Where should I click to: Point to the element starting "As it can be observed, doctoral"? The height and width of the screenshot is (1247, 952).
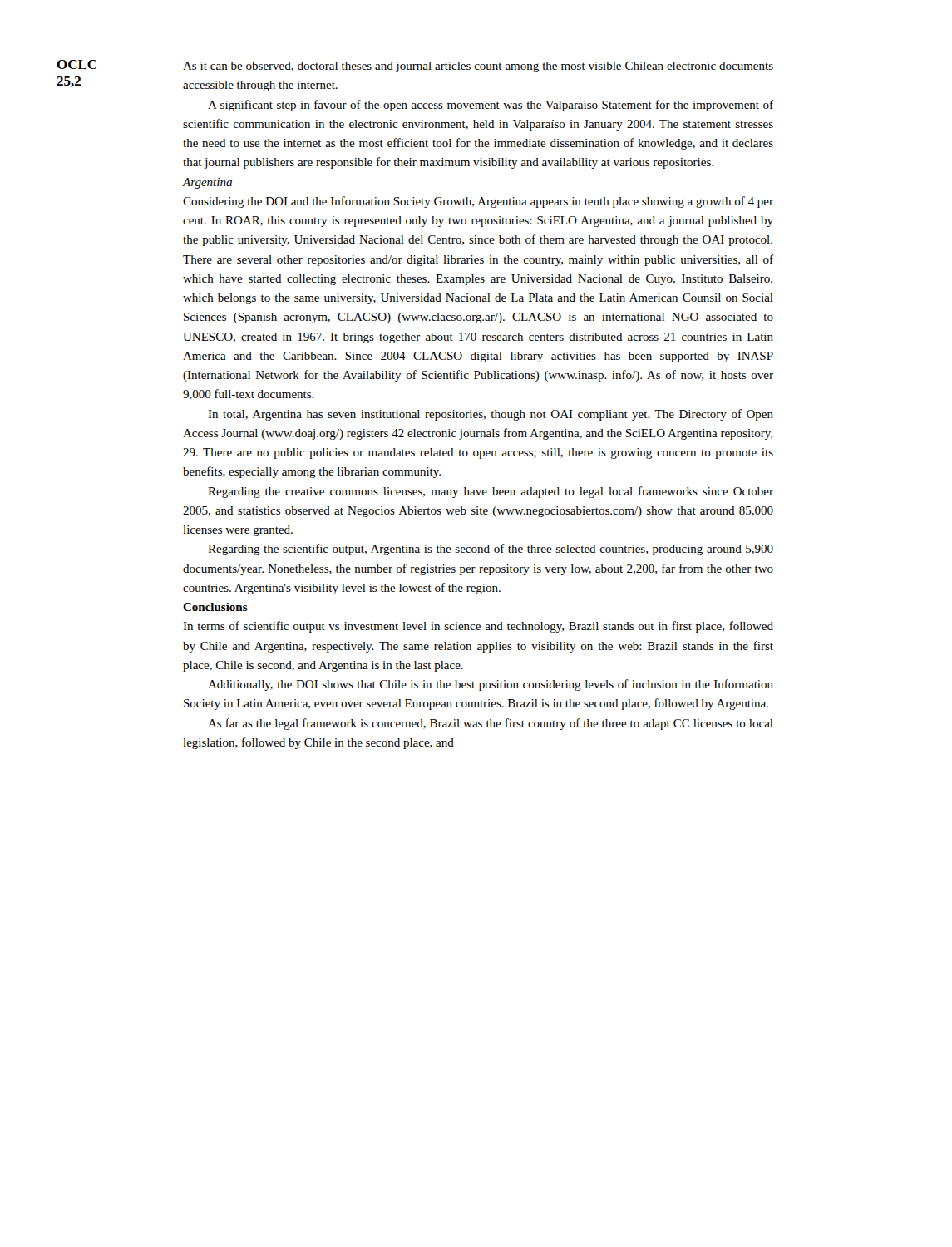pos(478,114)
